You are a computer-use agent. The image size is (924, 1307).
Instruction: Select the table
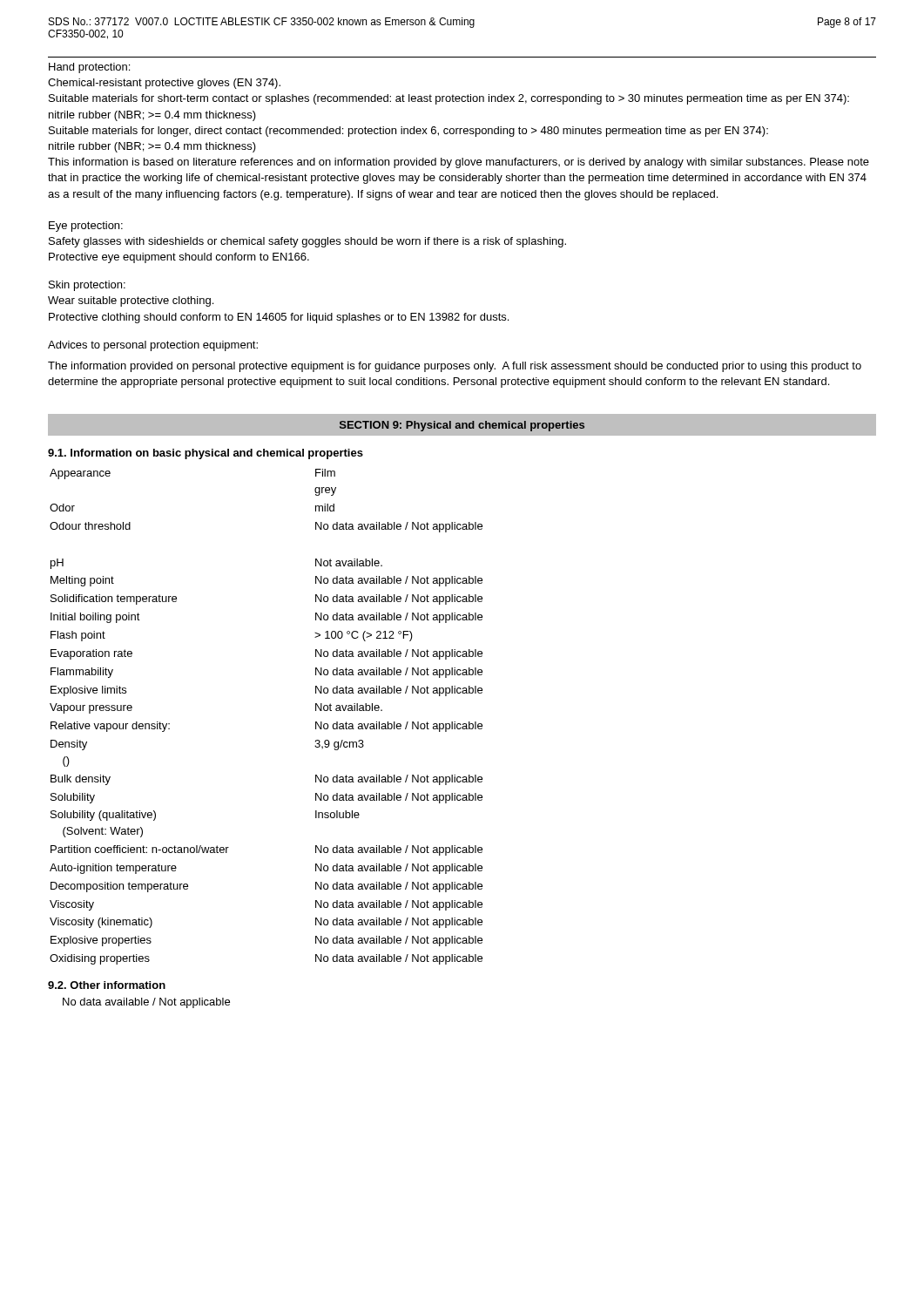pyautogui.click(x=462, y=716)
